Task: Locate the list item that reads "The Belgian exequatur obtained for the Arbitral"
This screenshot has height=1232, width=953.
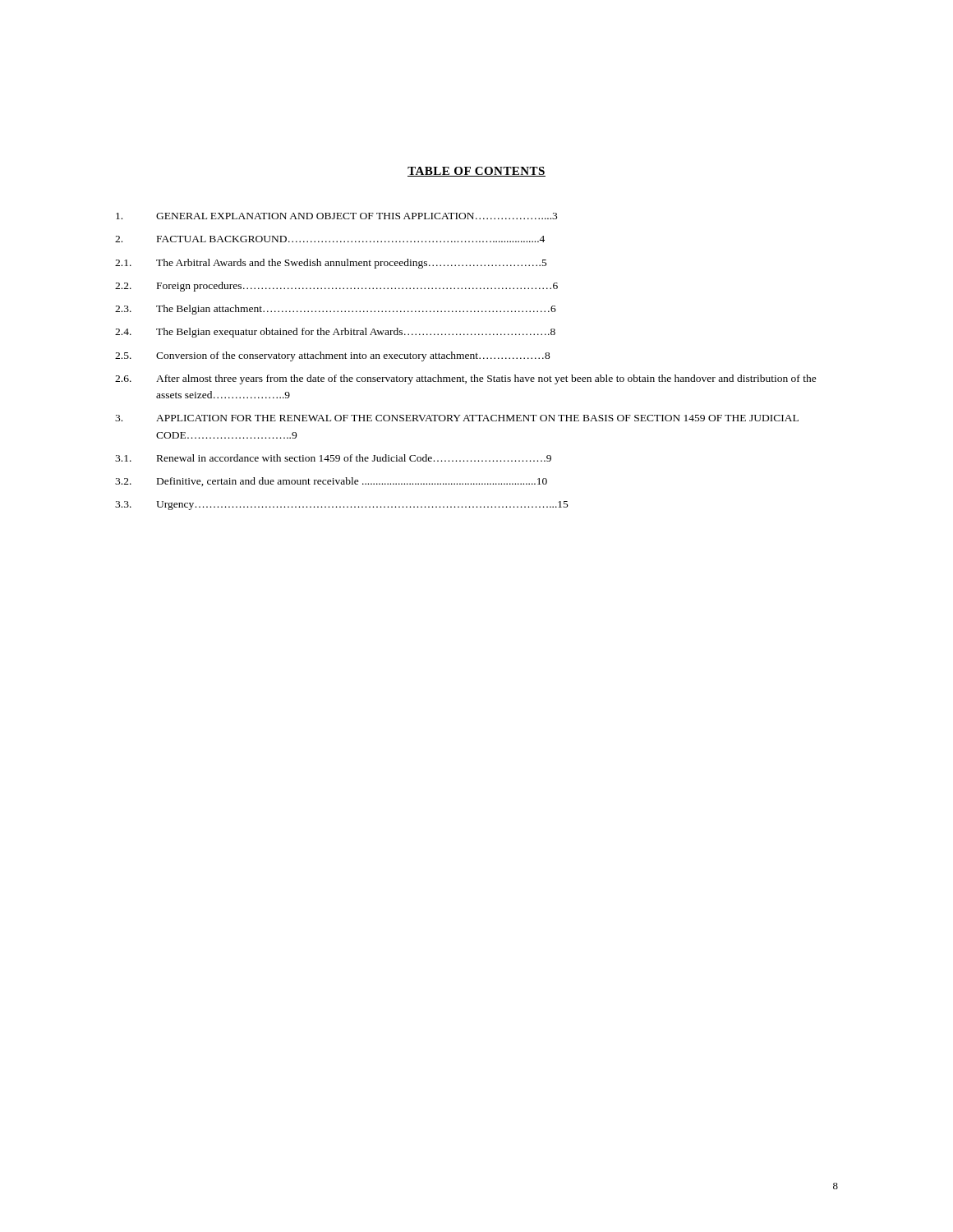Action: pyautogui.click(x=356, y=332)
